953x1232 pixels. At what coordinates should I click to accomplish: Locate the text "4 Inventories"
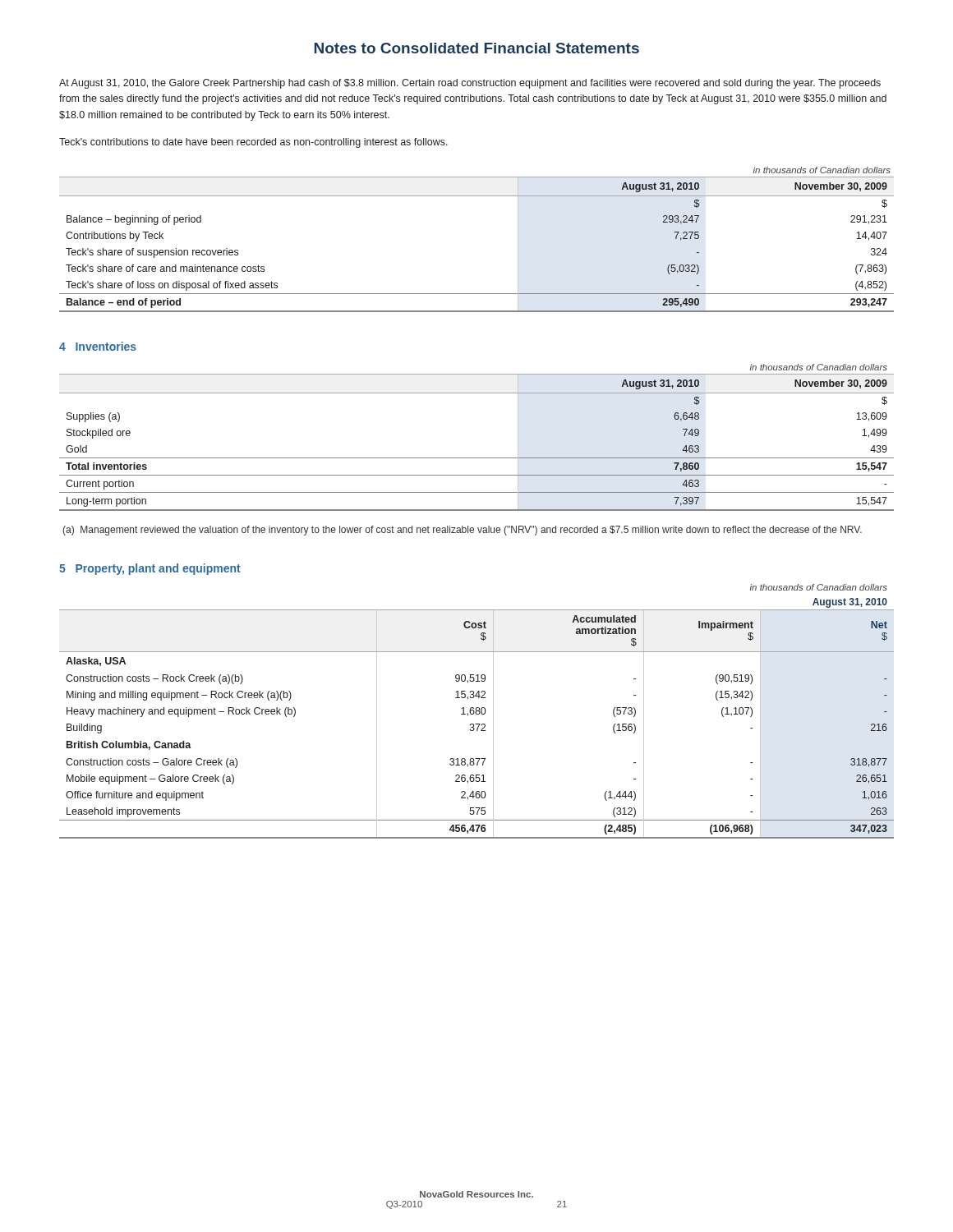[x=98, y=346]
